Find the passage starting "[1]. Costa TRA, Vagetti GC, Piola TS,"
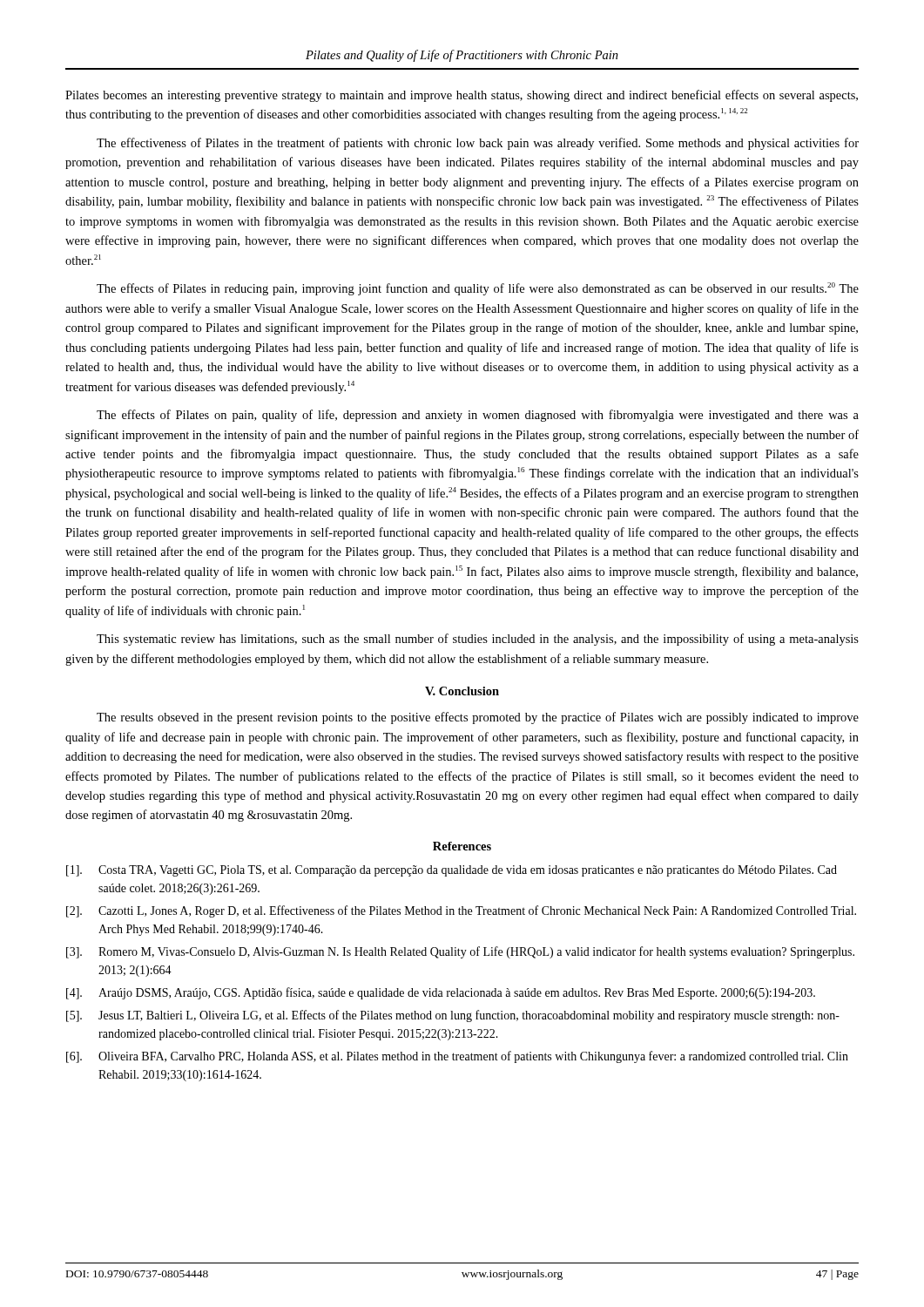The width and height of the screenshot is (924, 1307). [x=462, y=879]
